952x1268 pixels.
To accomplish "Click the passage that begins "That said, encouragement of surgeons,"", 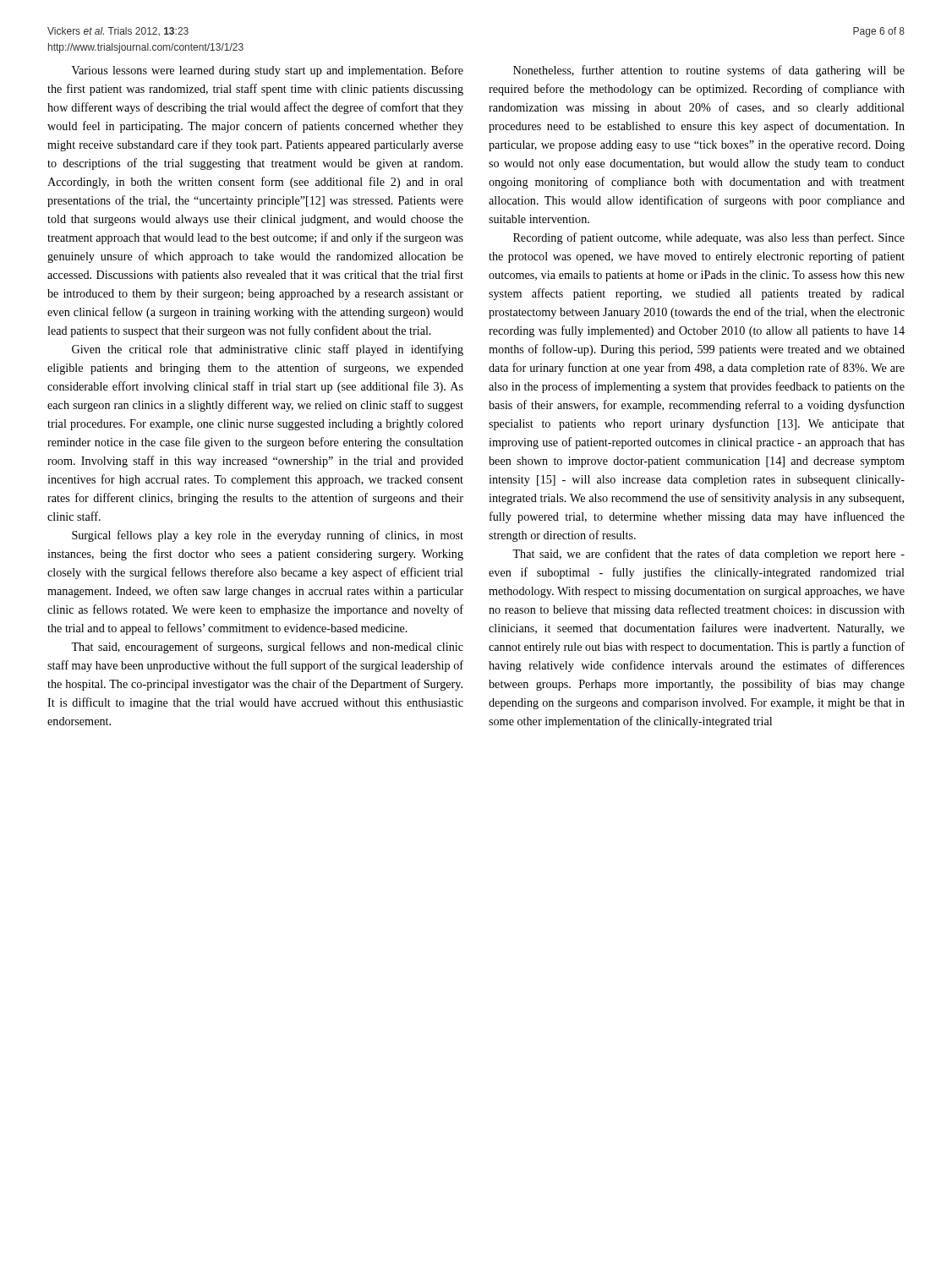I will 255,684.
